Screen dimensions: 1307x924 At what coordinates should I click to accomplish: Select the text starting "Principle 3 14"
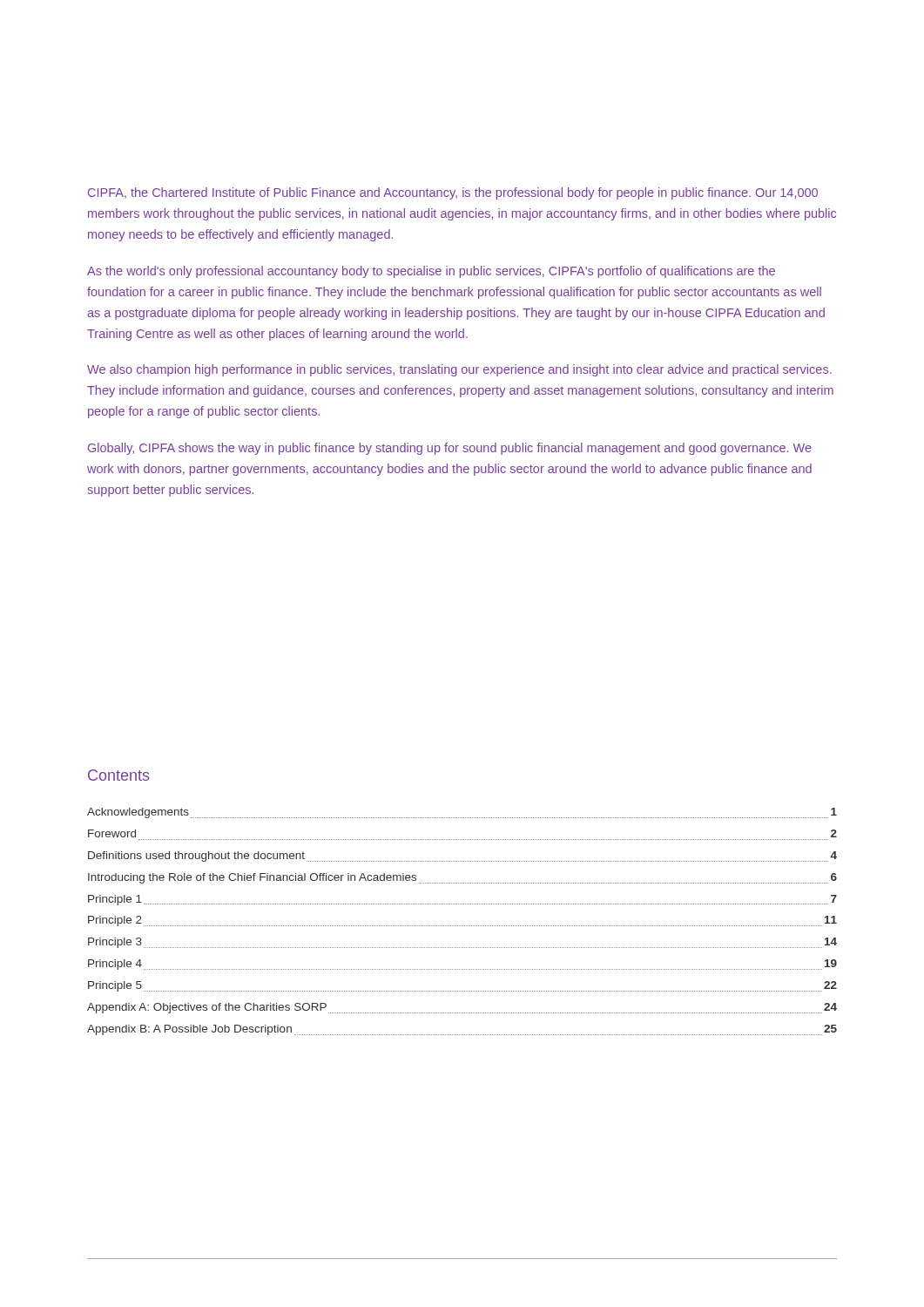pyautogui.click(x=462, y=943)
